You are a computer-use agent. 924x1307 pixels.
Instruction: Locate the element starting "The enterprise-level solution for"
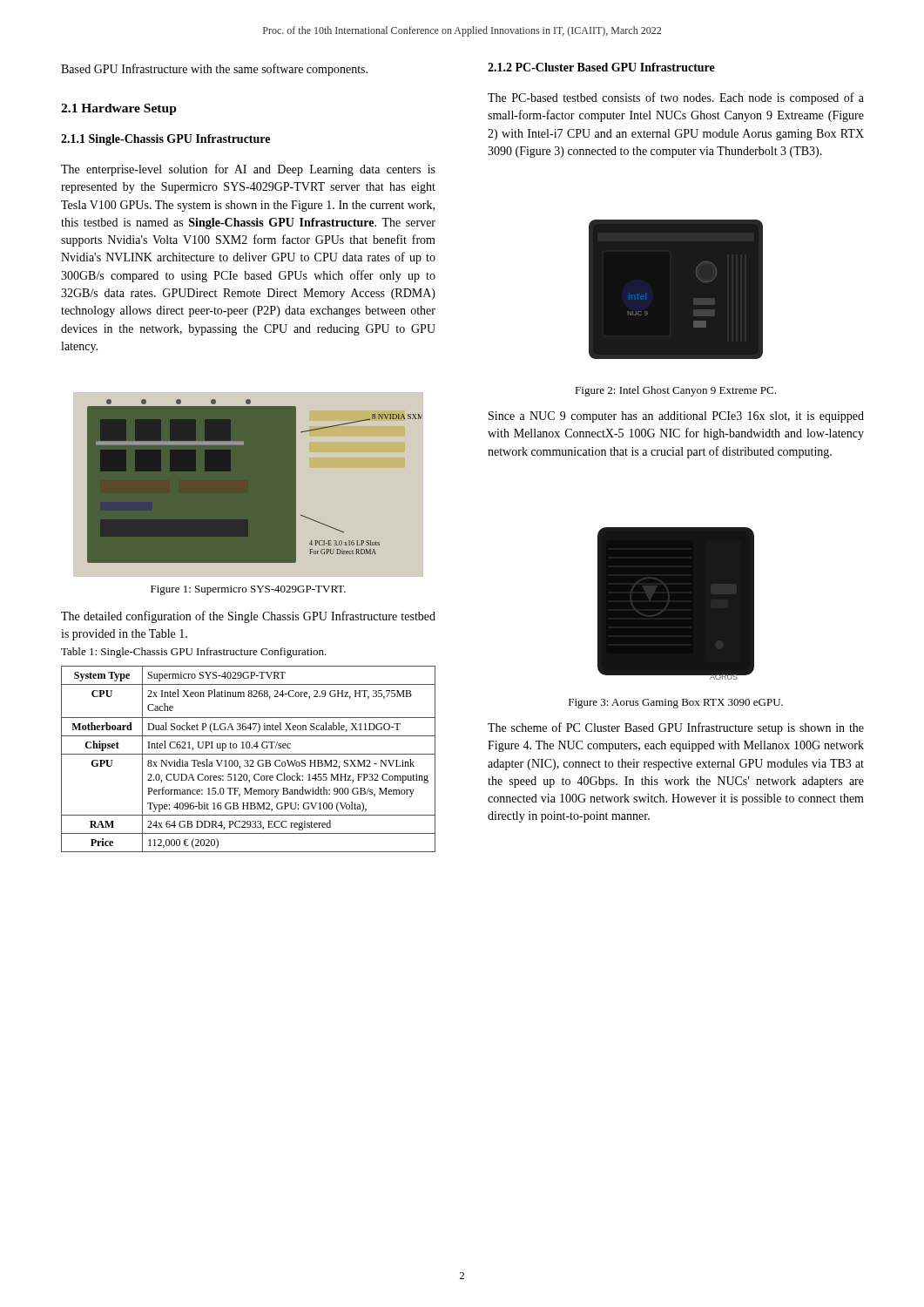248,258
